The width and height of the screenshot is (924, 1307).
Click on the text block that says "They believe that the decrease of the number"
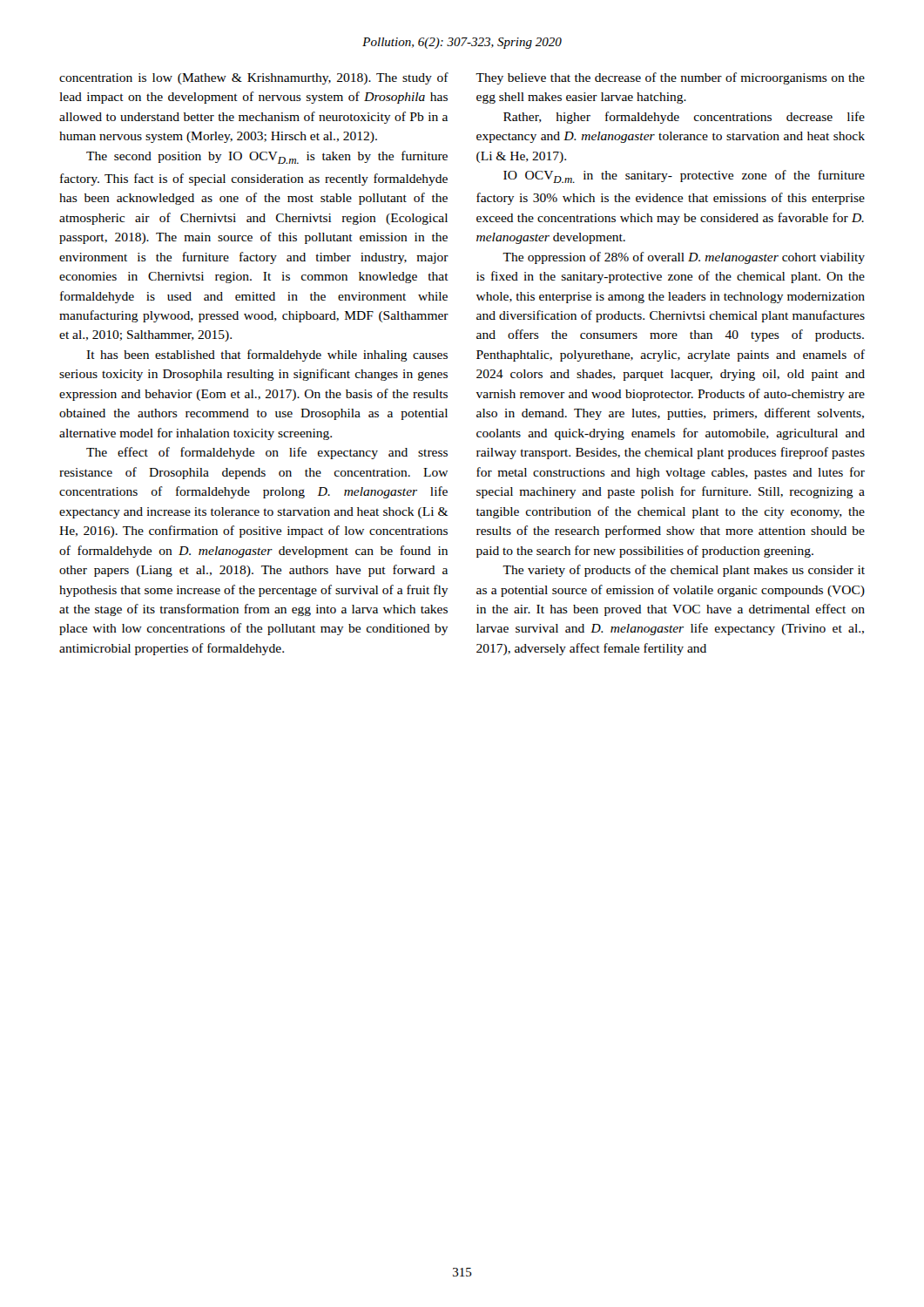(670, 363)
